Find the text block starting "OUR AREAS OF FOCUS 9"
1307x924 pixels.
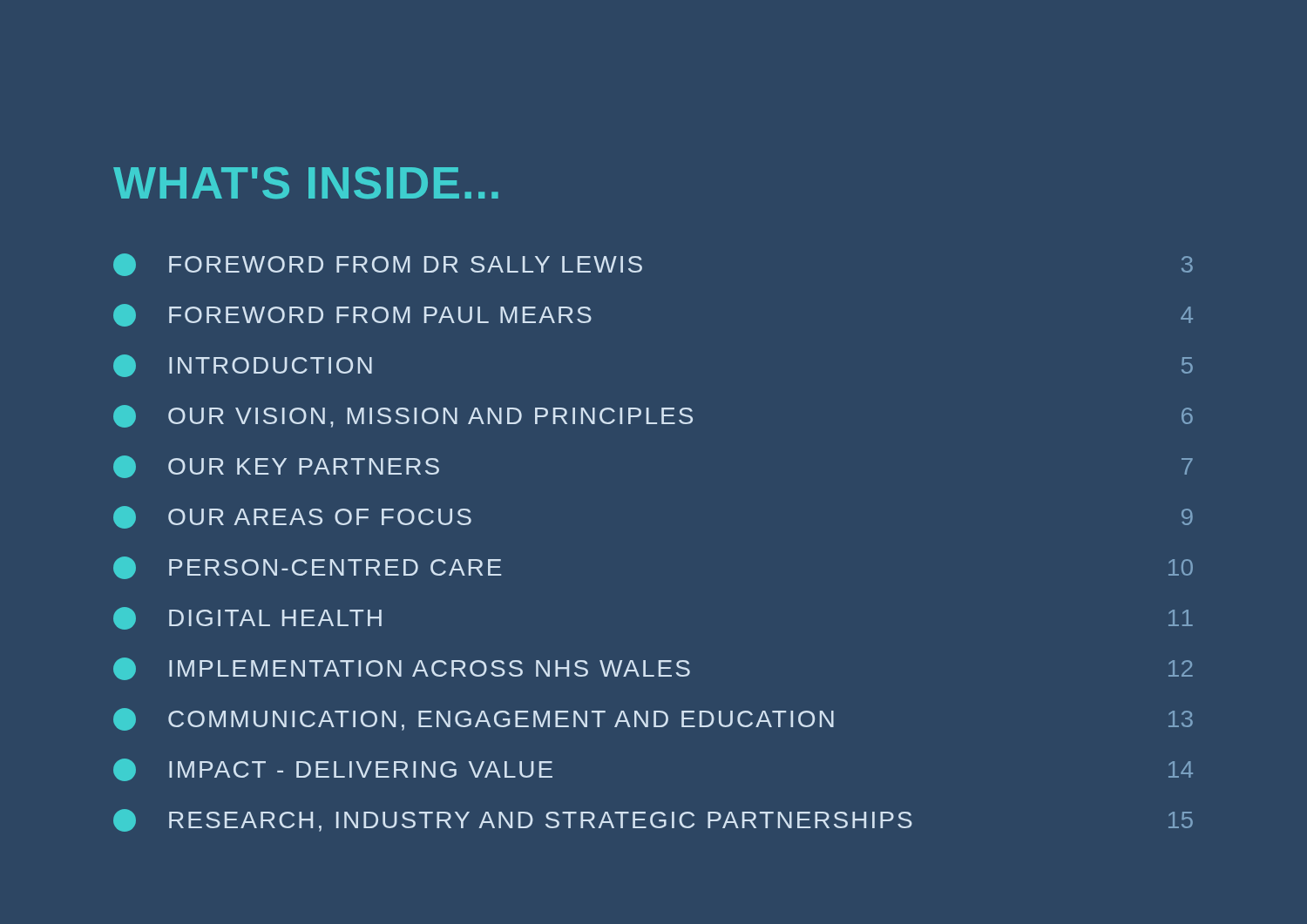click(315, 517)
